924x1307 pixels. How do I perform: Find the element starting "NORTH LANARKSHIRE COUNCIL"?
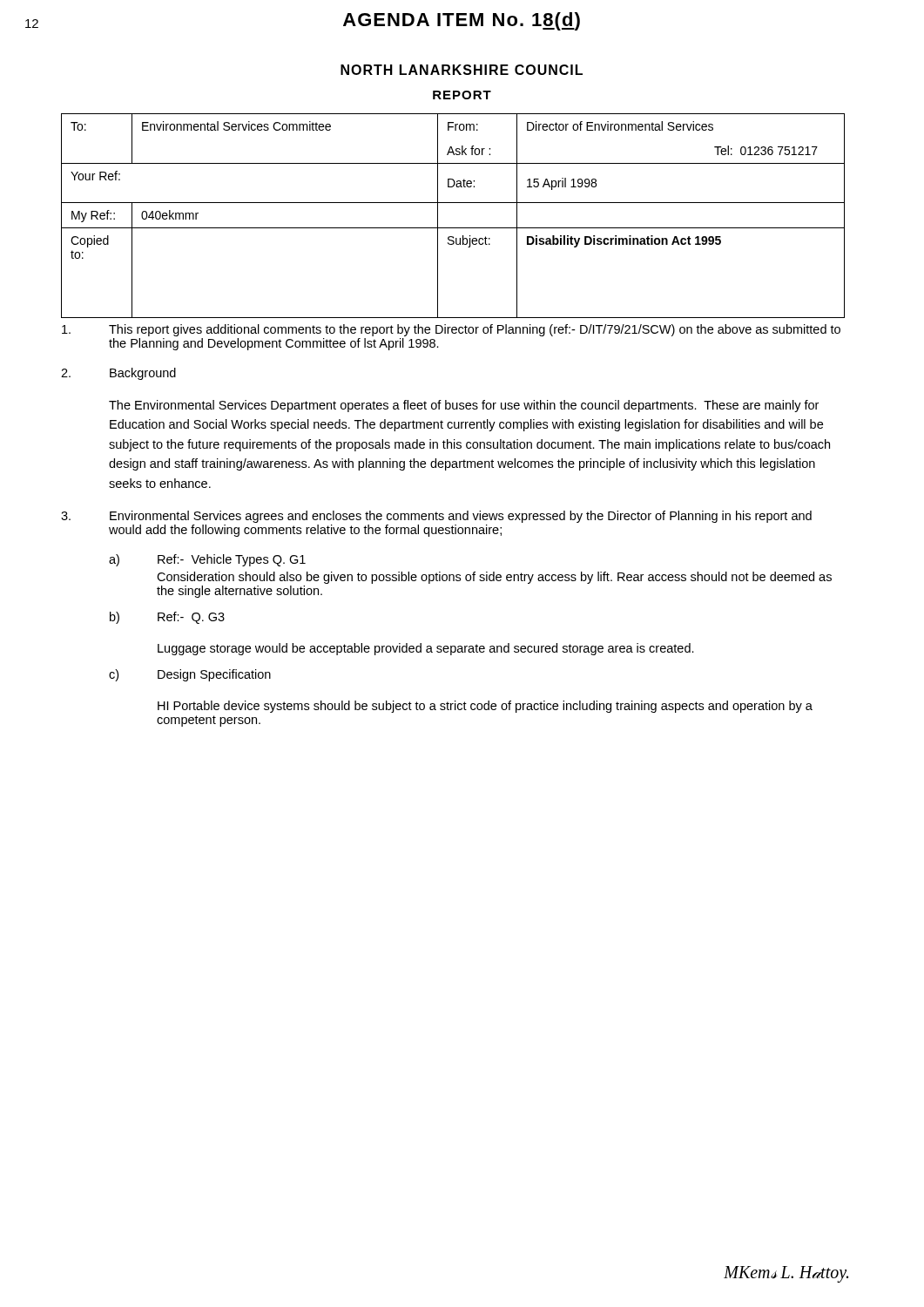tap(462, 70)
